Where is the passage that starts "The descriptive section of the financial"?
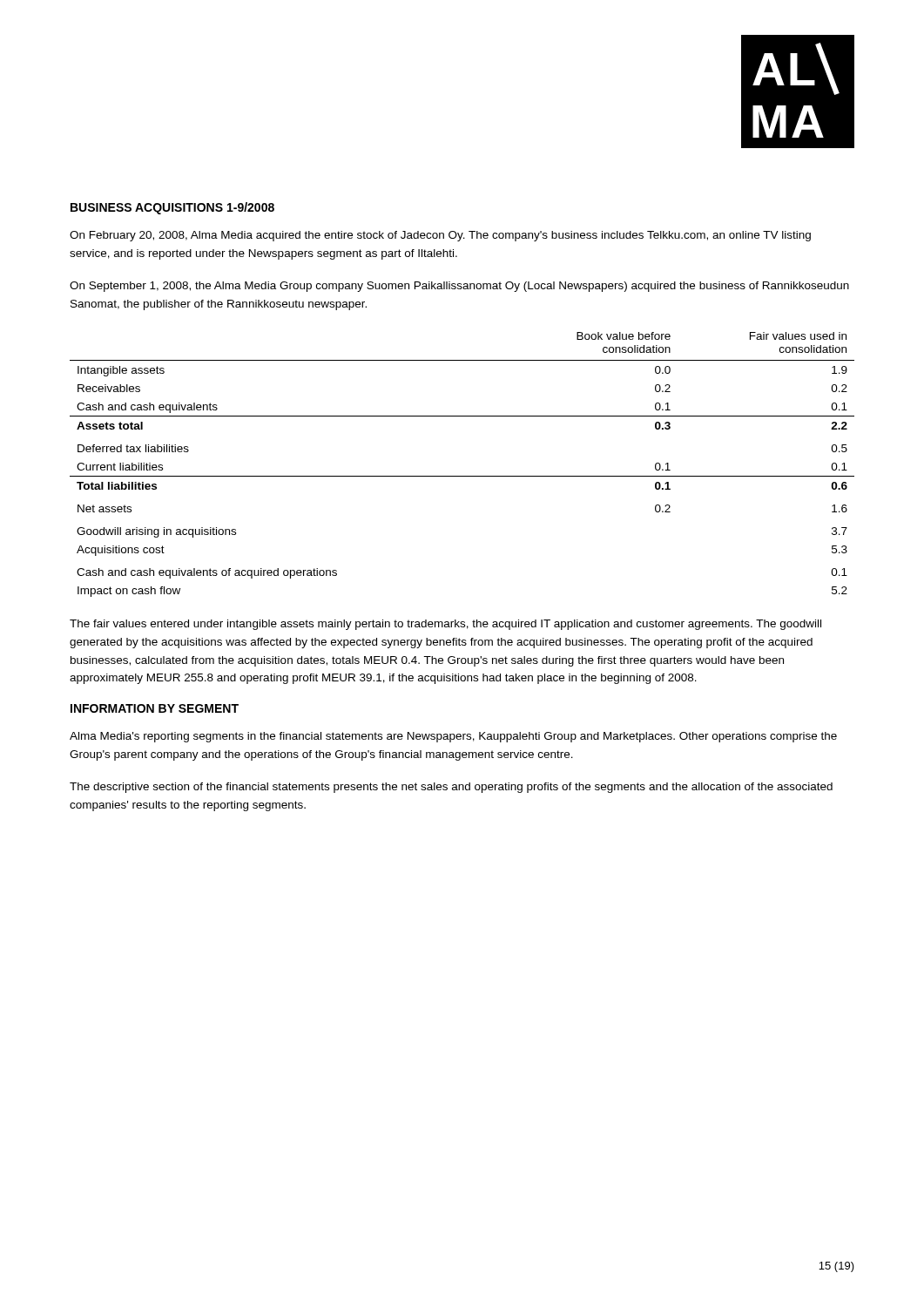This screenshot has height=1307, width=924. pos(451,796)
